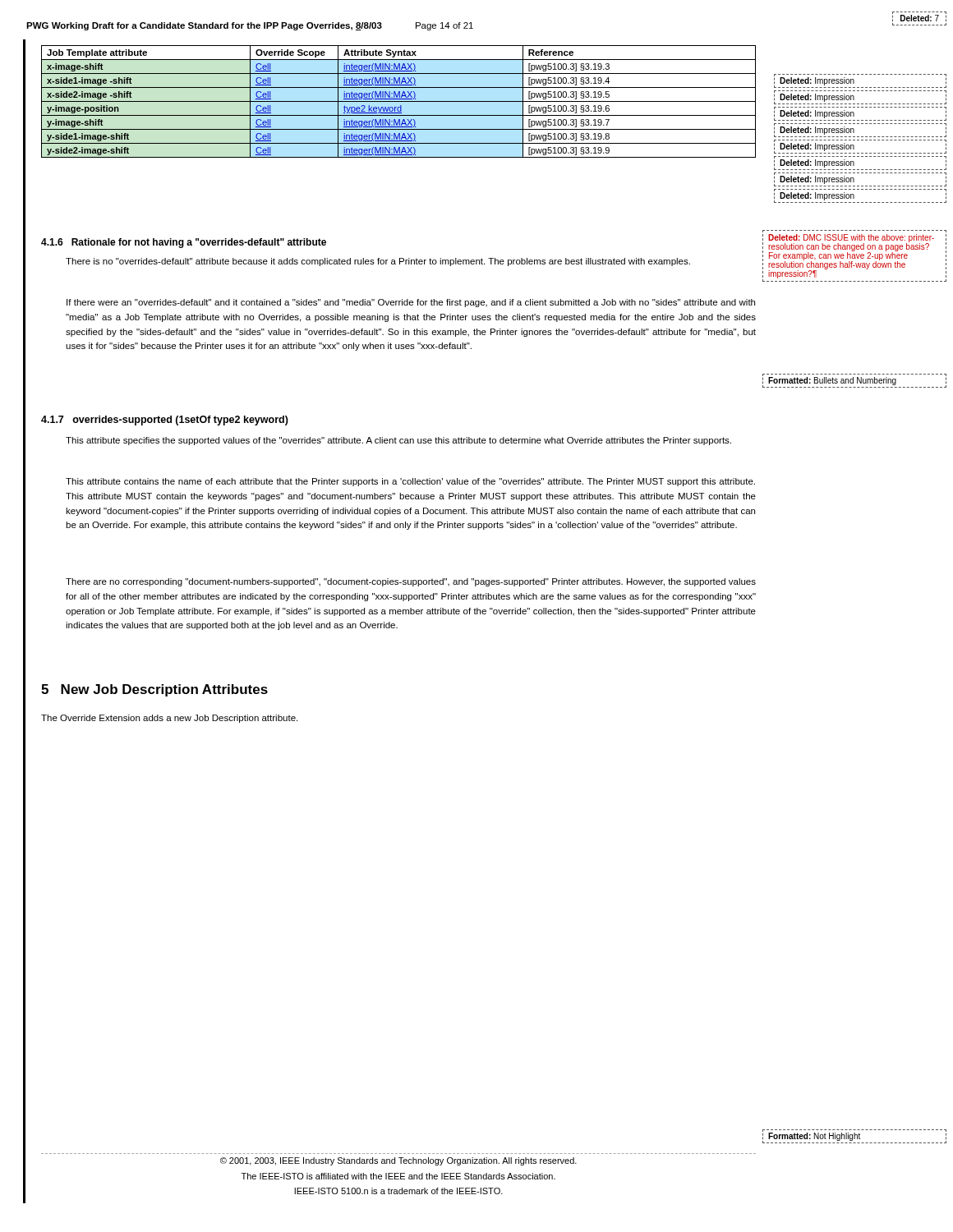Click on the block starting "If there were an "overrides-default""
953x1232 pixels.
[411, 324]
